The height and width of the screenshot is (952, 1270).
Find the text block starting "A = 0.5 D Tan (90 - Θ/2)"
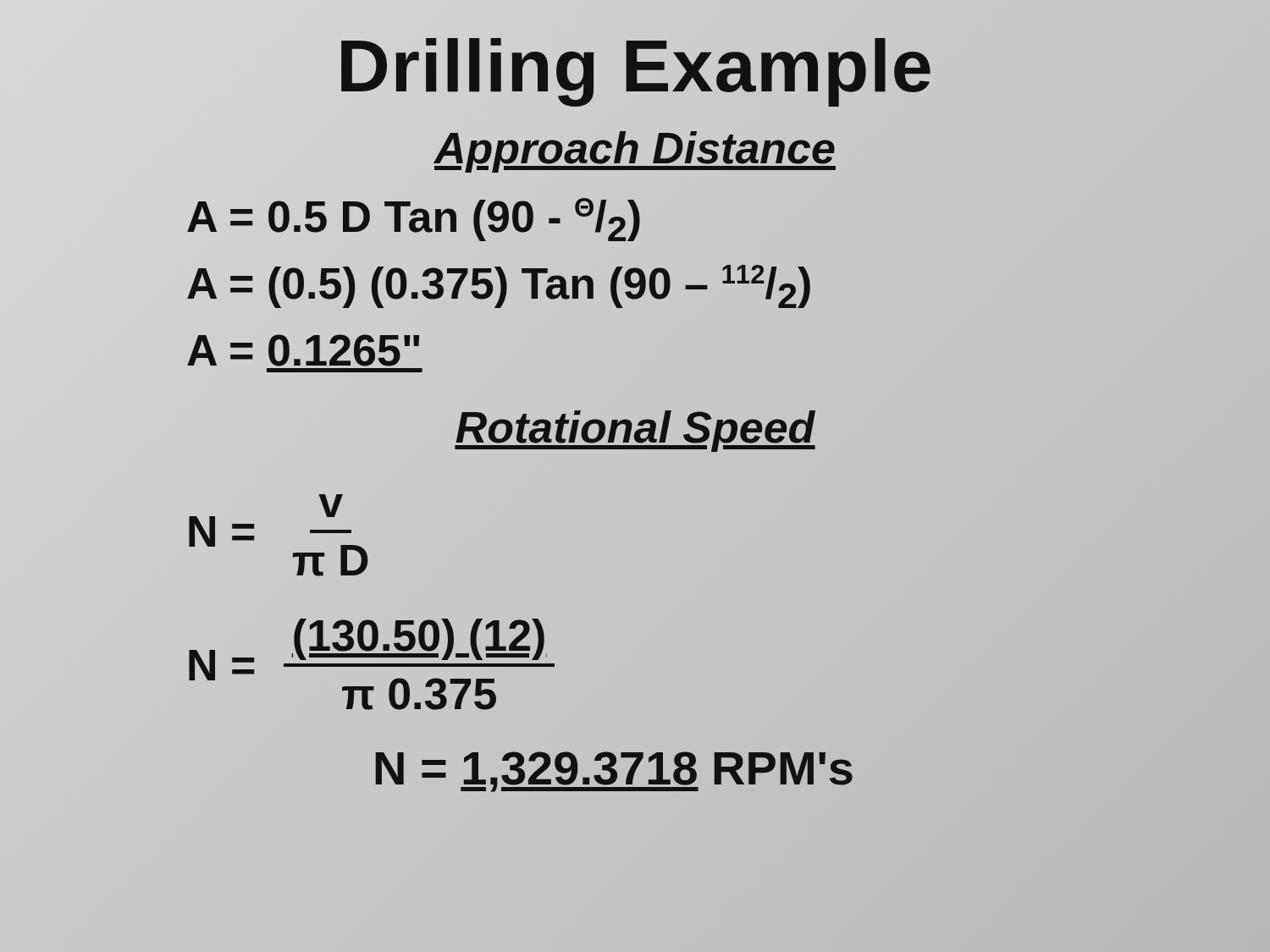(414, 220)
